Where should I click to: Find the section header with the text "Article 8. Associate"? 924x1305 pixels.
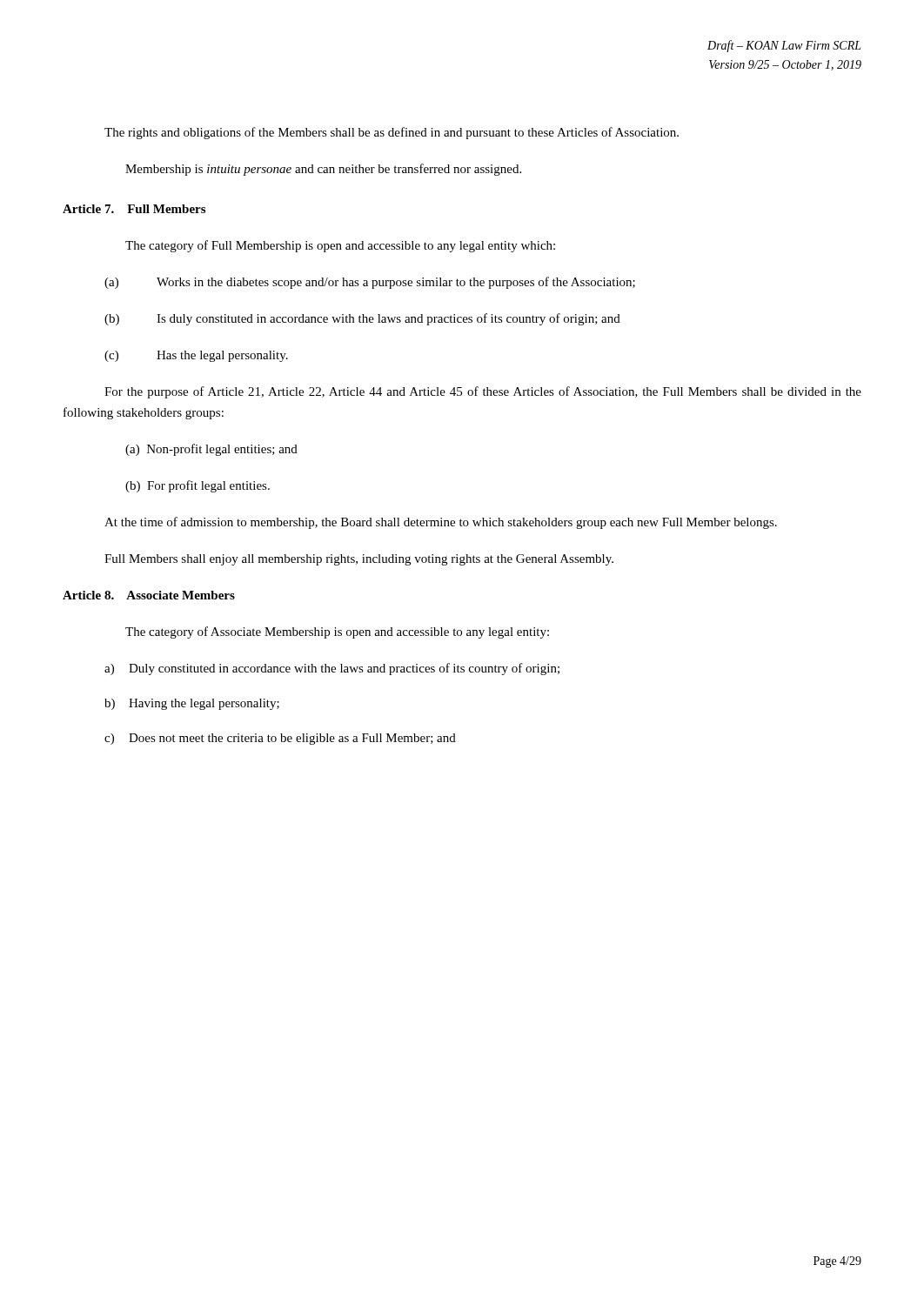point(149,595)
